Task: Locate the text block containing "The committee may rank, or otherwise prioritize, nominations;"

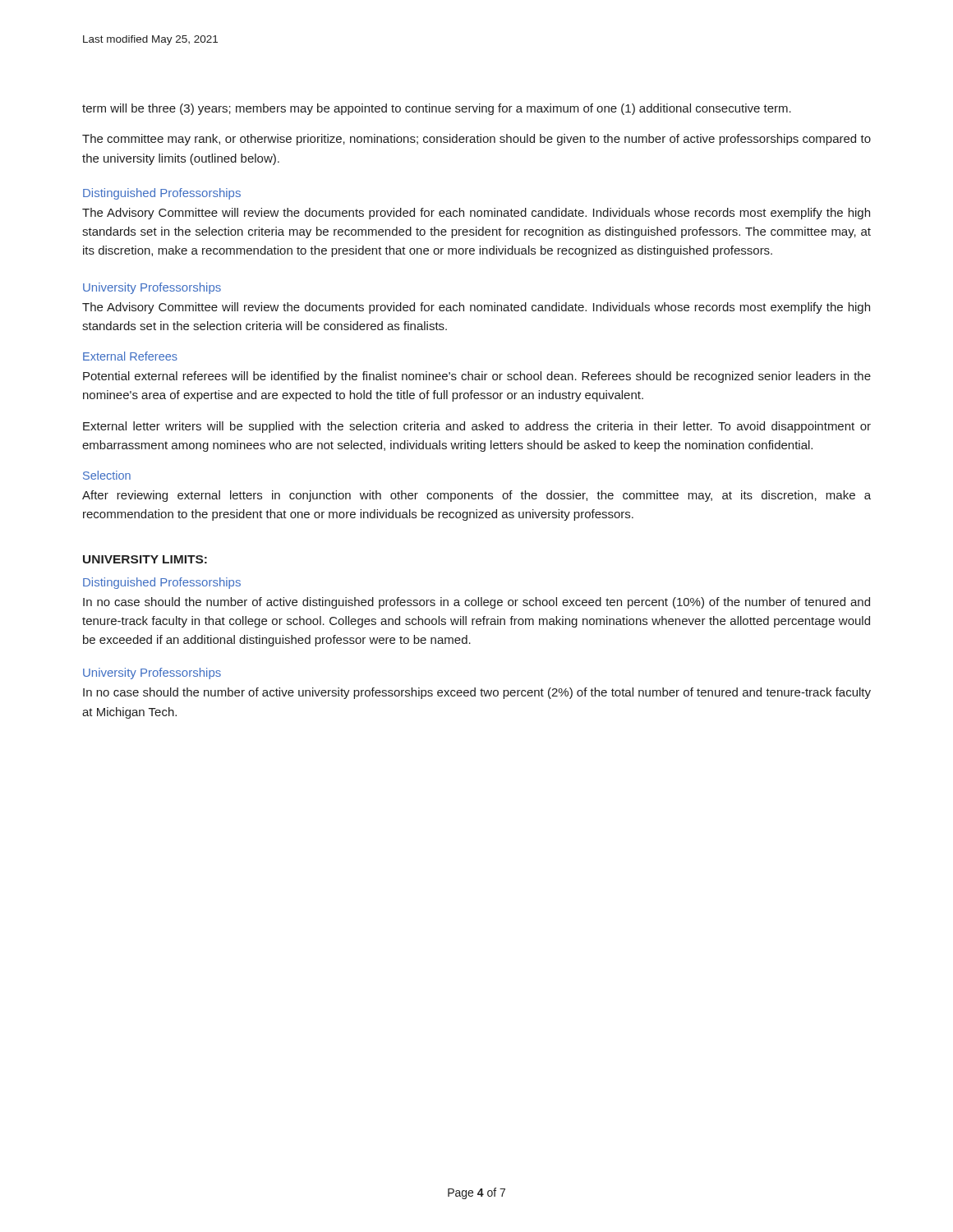Action: 476,148
